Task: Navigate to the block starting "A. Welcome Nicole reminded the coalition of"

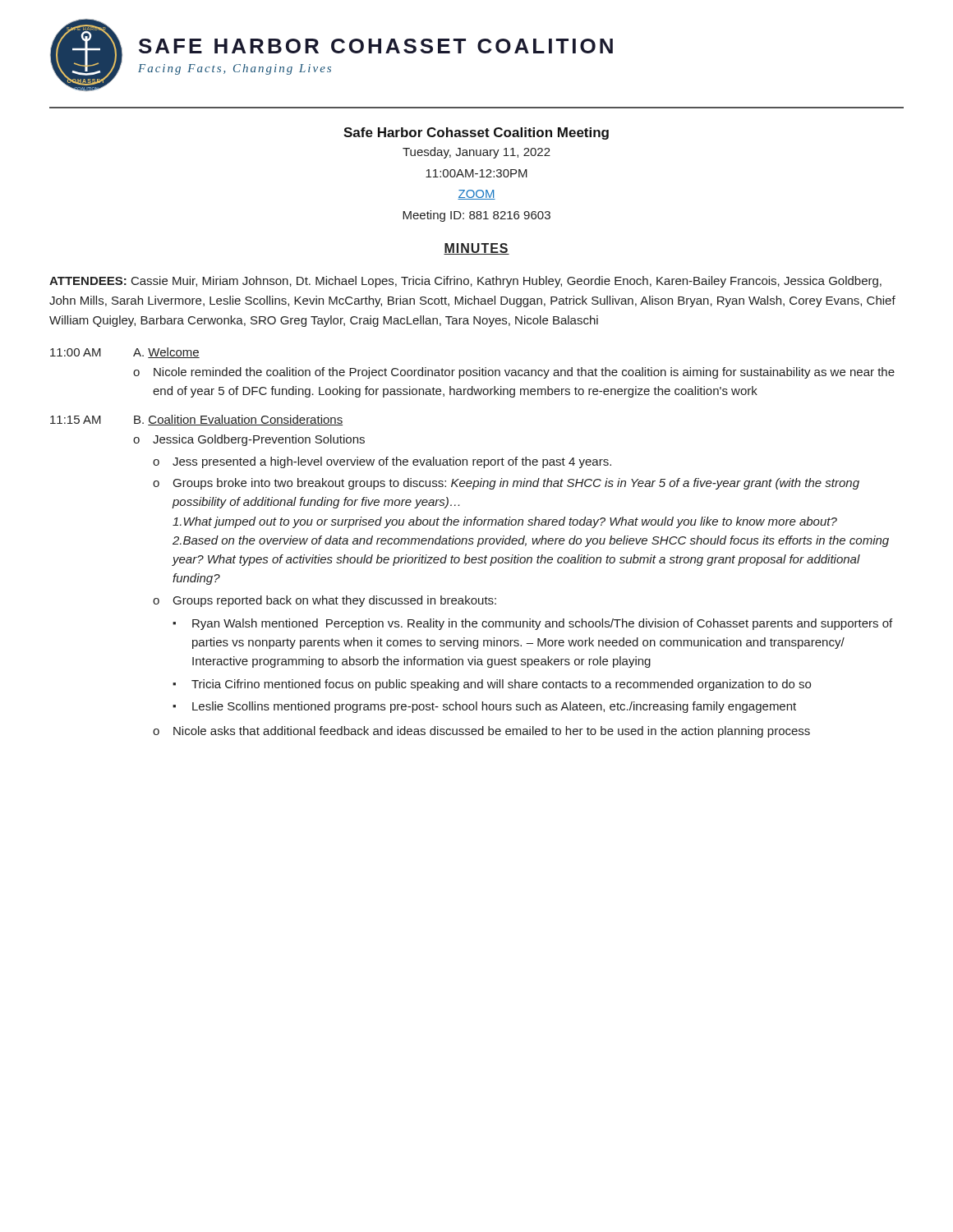Action: [518, 373]
